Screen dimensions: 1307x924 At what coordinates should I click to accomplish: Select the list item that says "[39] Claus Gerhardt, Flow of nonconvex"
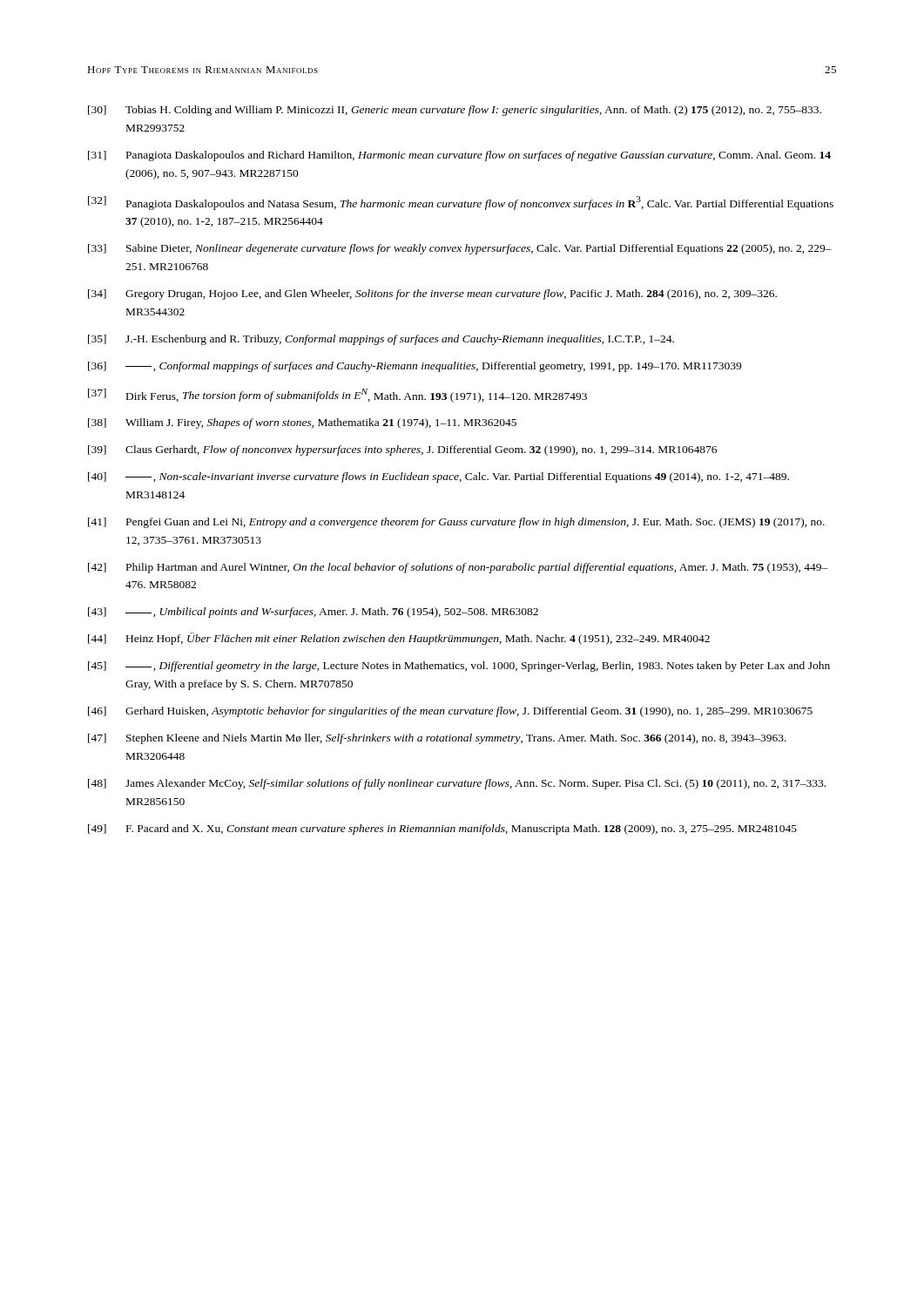click(x=462, y=450)
